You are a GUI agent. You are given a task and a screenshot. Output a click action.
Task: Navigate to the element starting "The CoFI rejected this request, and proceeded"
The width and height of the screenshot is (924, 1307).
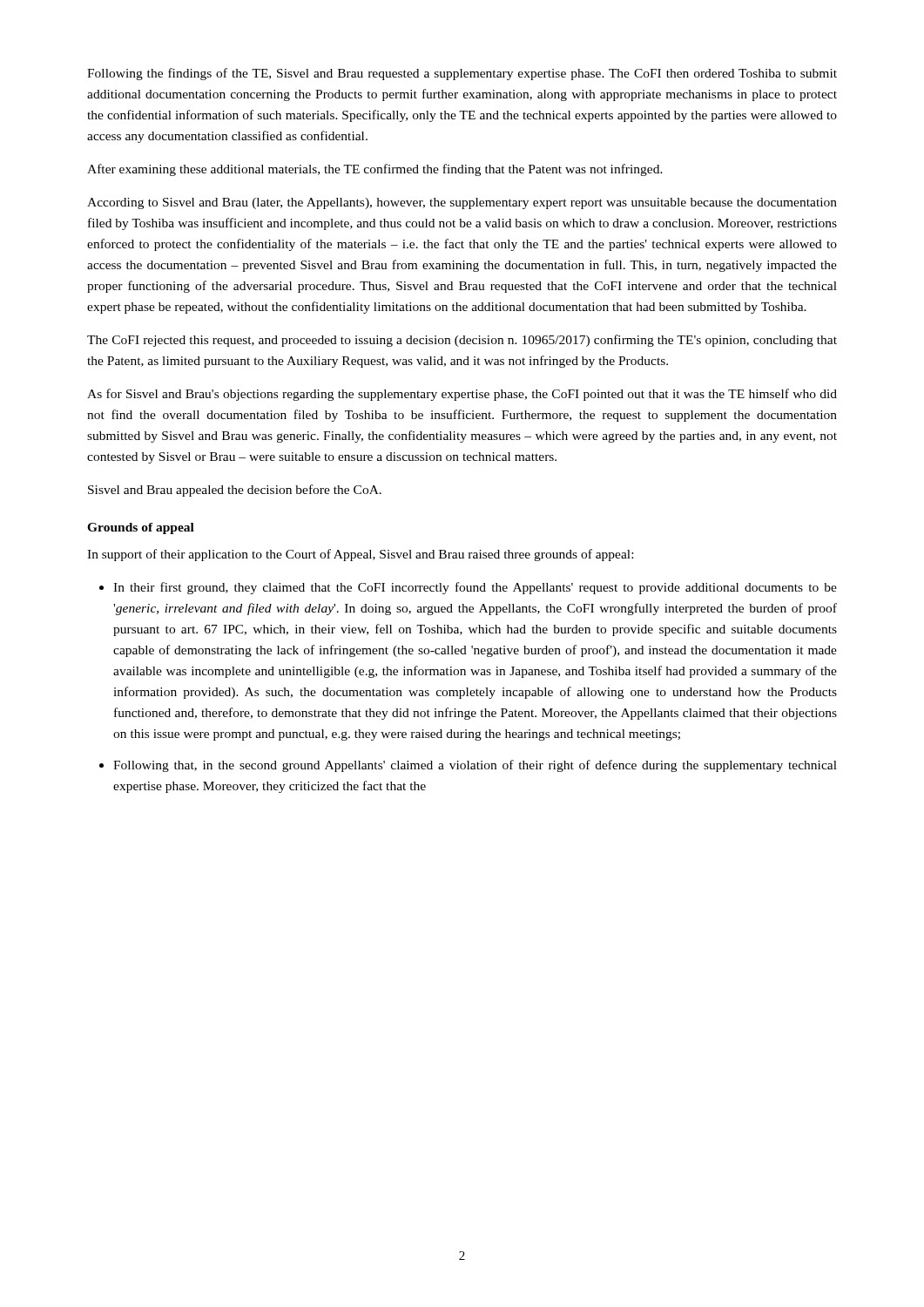point(462,350)
